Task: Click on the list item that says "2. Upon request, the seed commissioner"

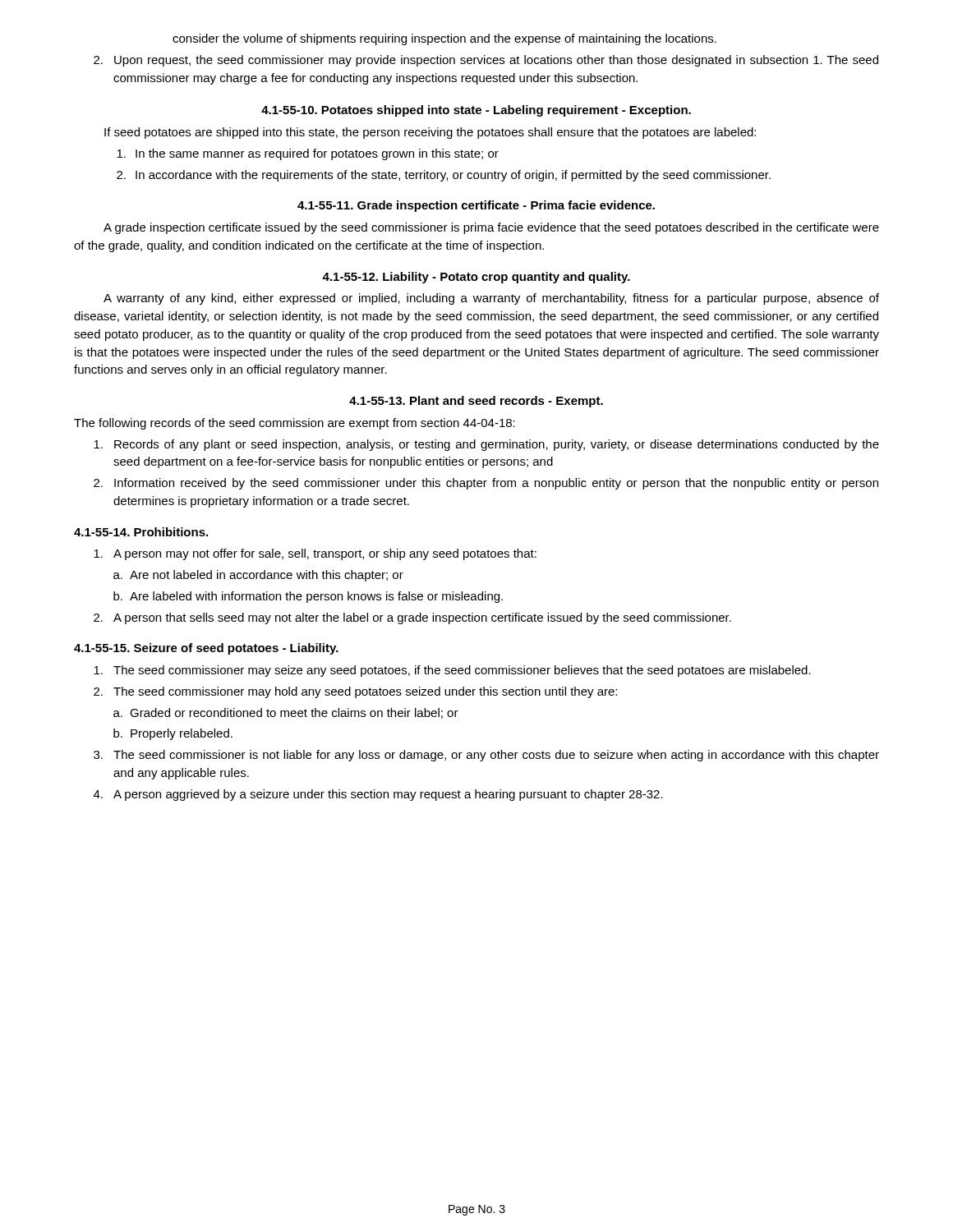Action: pos(476,69)
